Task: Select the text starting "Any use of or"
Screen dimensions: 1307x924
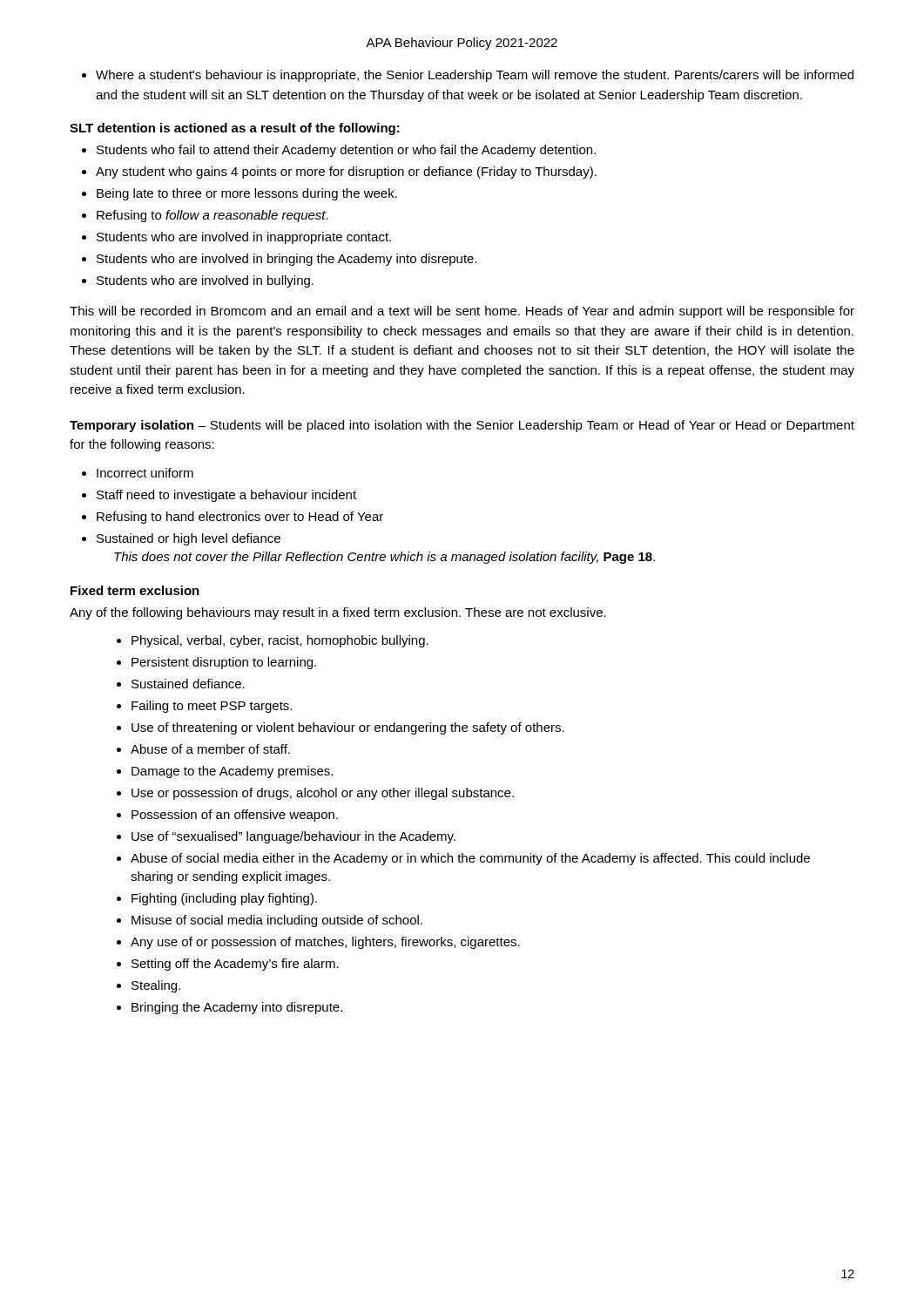Action: (326, 941)
